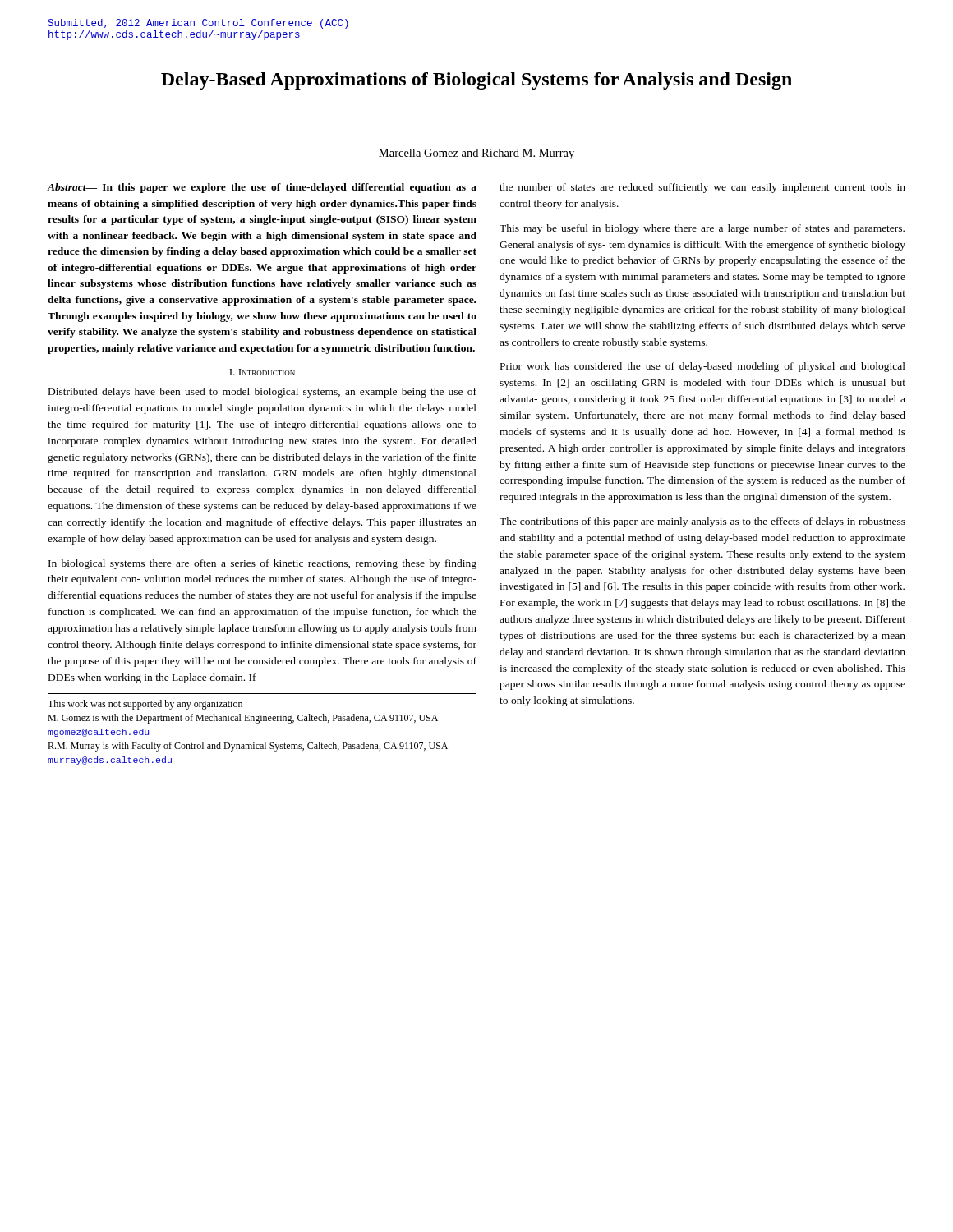953x1232 pixels.
Task: Find the text starting "Marcella Gomez and Richard M. Murray"
Action: [476, 153]
